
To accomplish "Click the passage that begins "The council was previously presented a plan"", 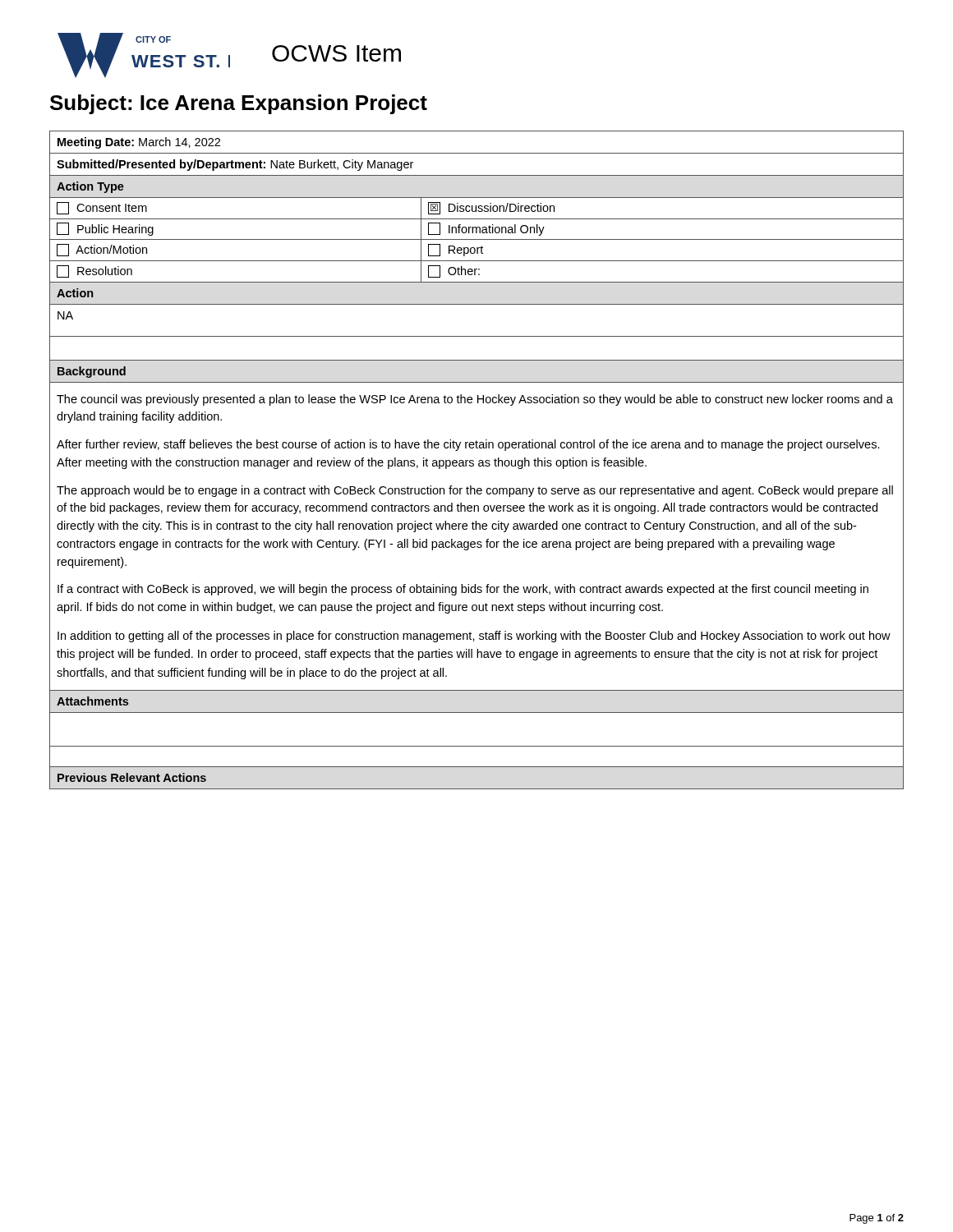I will (x=475, y=408).
